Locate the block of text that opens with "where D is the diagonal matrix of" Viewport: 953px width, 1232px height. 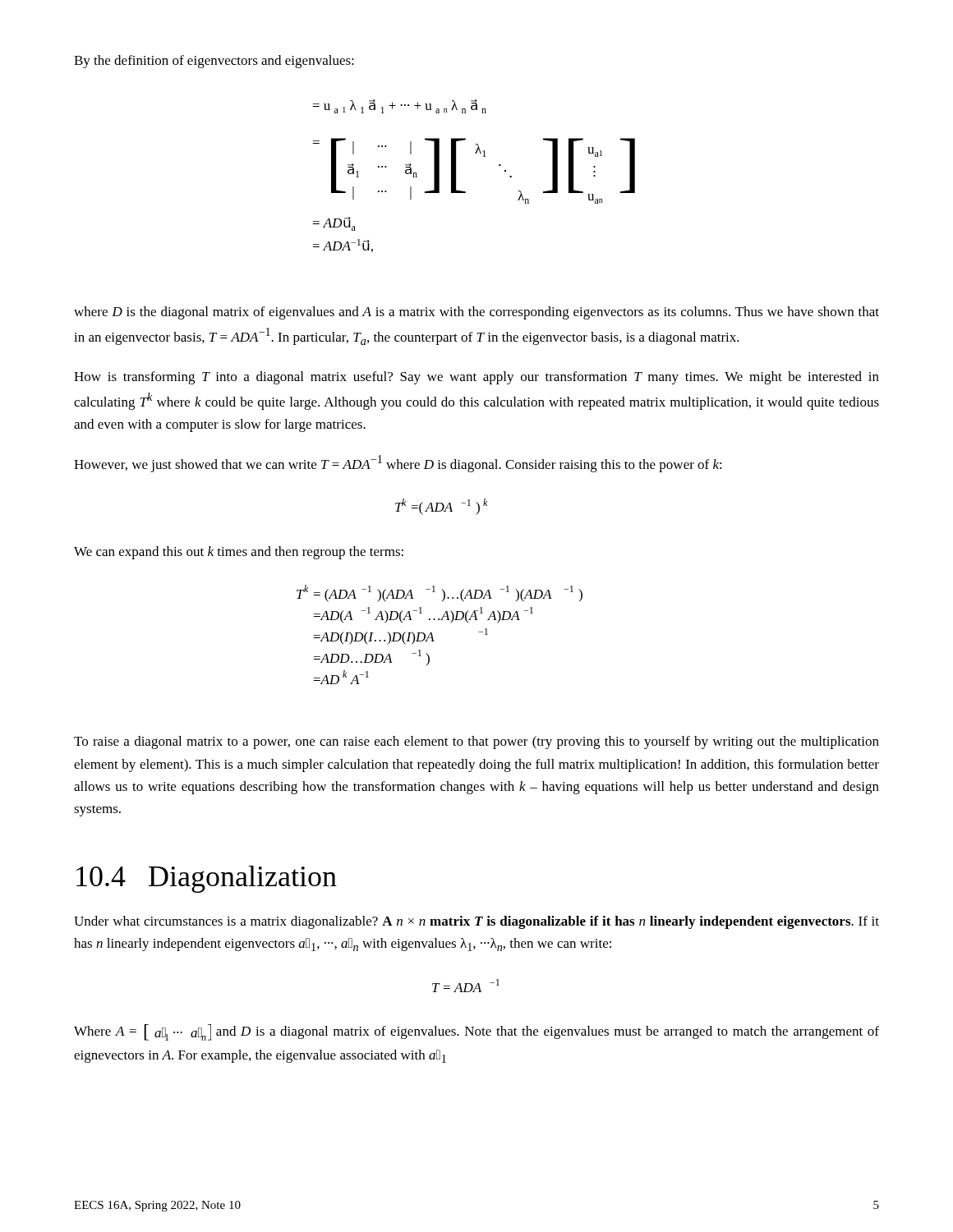click(x=476, y=326)
